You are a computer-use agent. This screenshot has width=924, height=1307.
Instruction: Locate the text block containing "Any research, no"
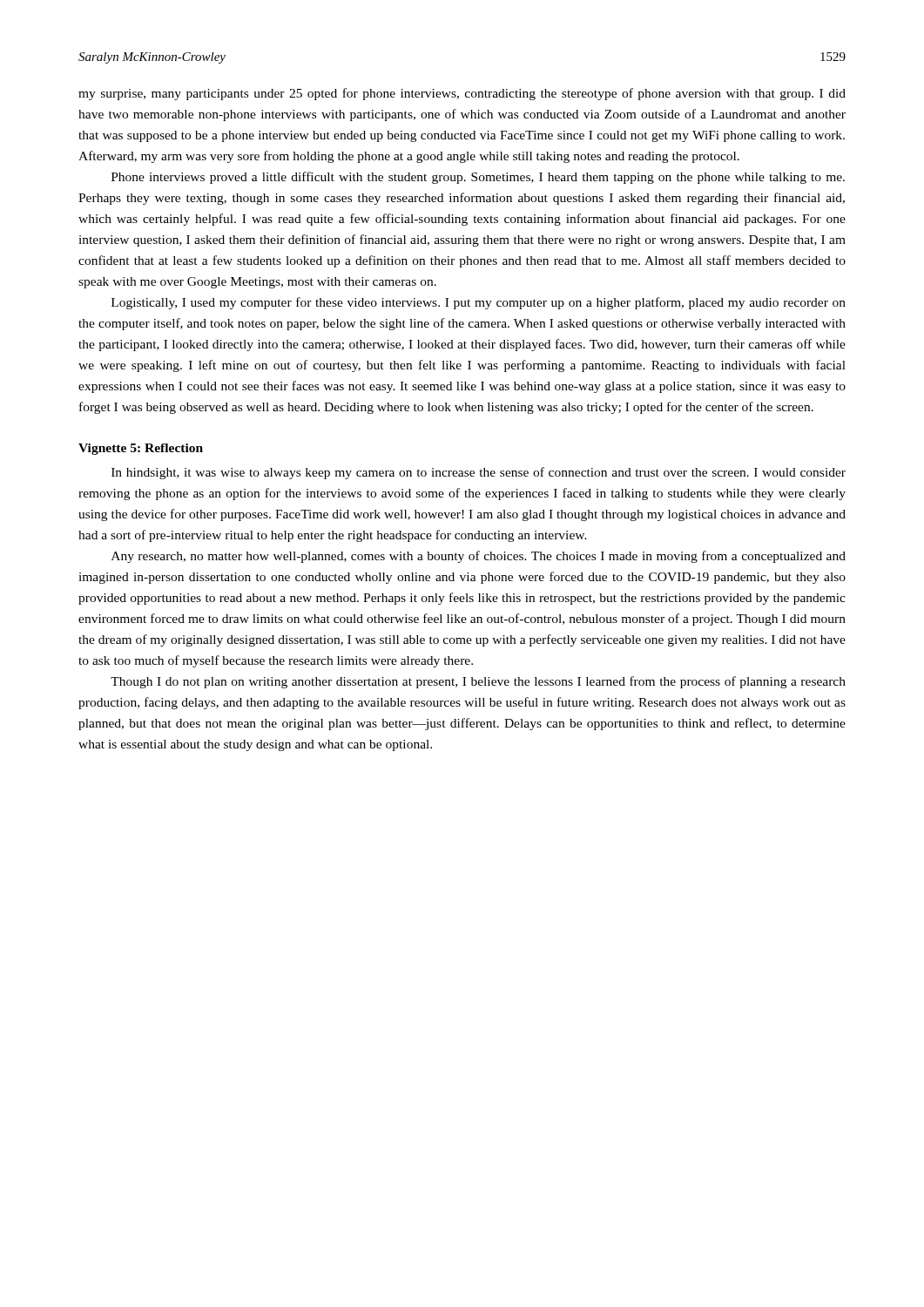tap(462, 608)
